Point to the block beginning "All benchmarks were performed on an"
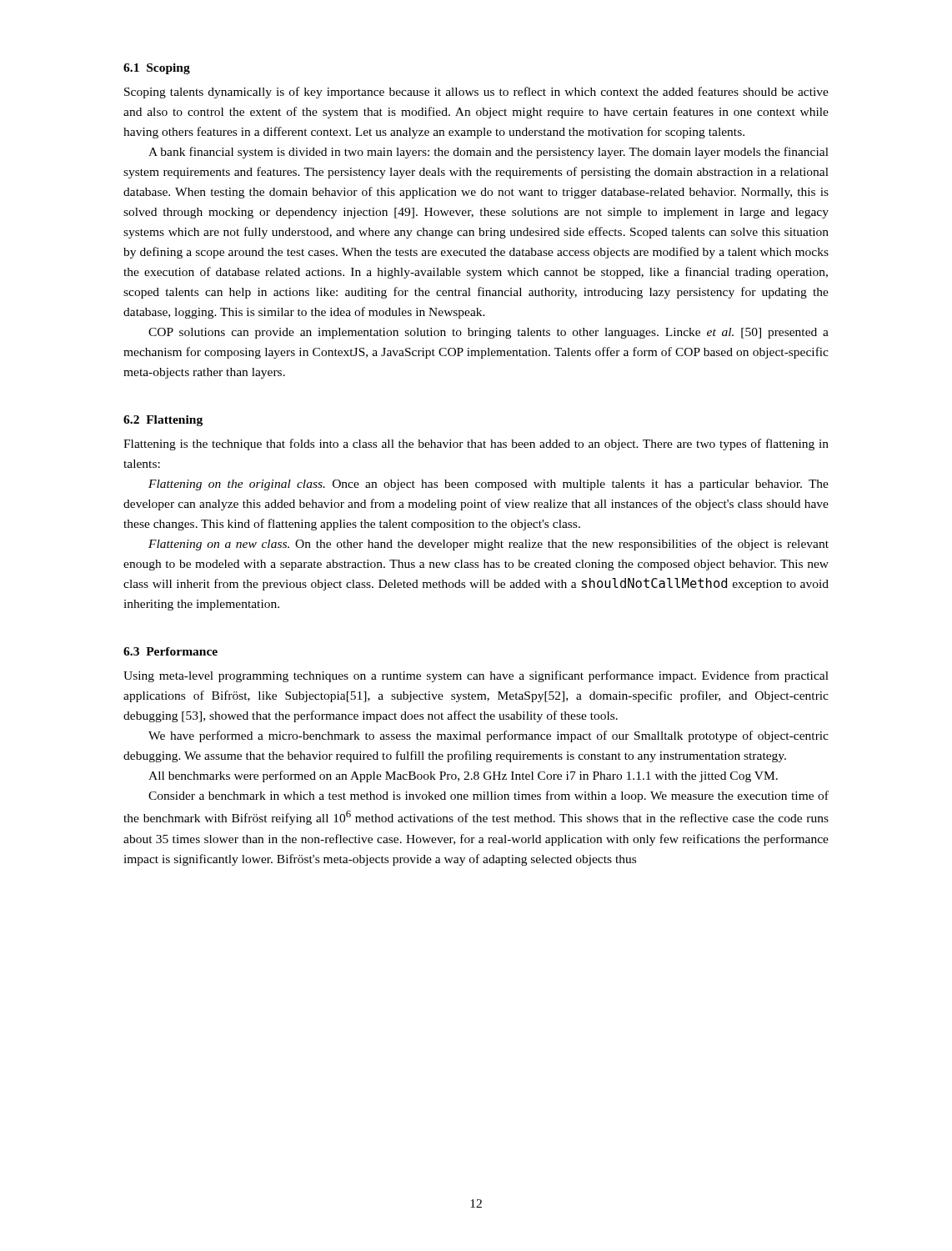Image resolution: width=952 pixels, height=1251 pixels. pos(463,776)
